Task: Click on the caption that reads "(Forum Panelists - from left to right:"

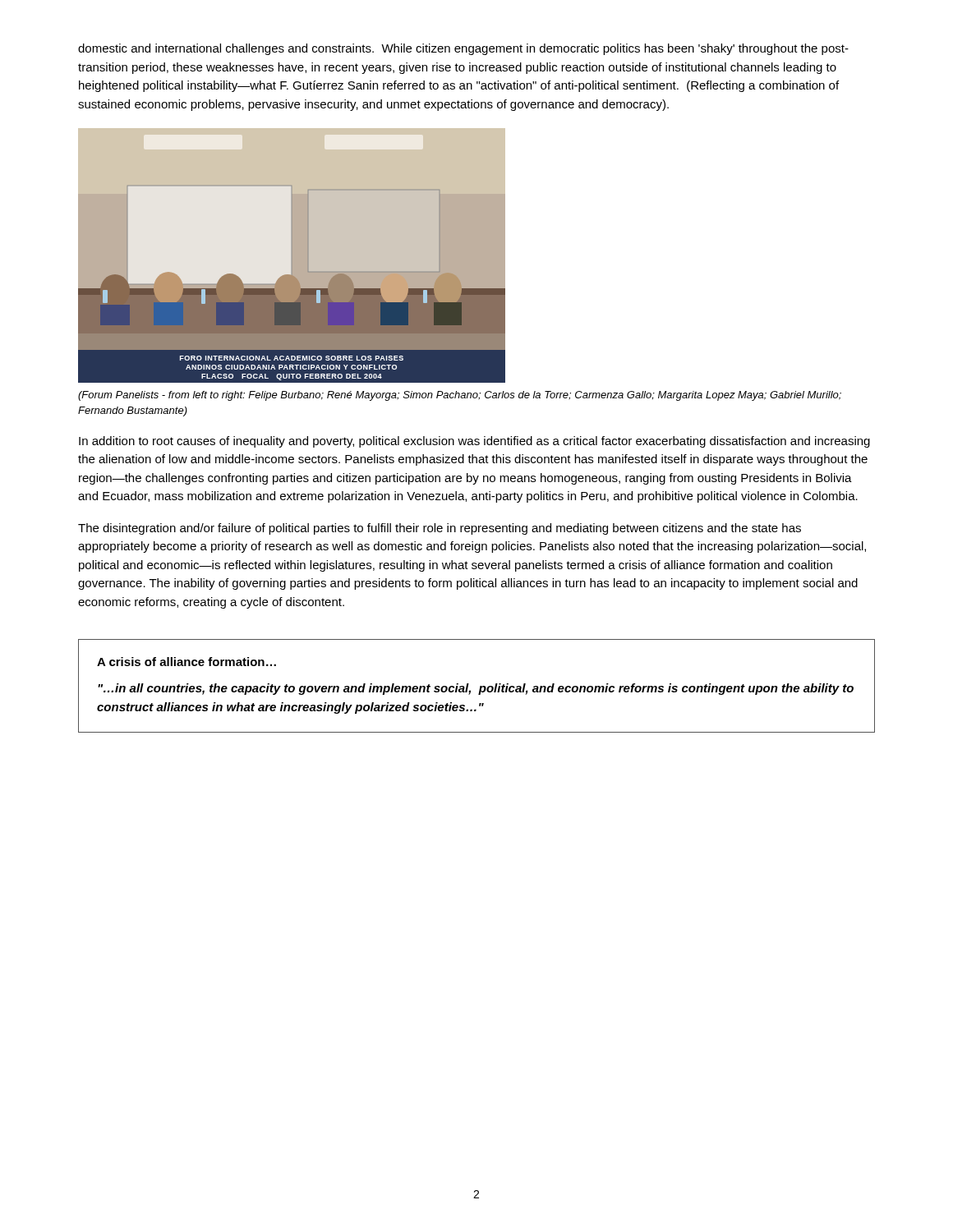Action: coord(460,402)
